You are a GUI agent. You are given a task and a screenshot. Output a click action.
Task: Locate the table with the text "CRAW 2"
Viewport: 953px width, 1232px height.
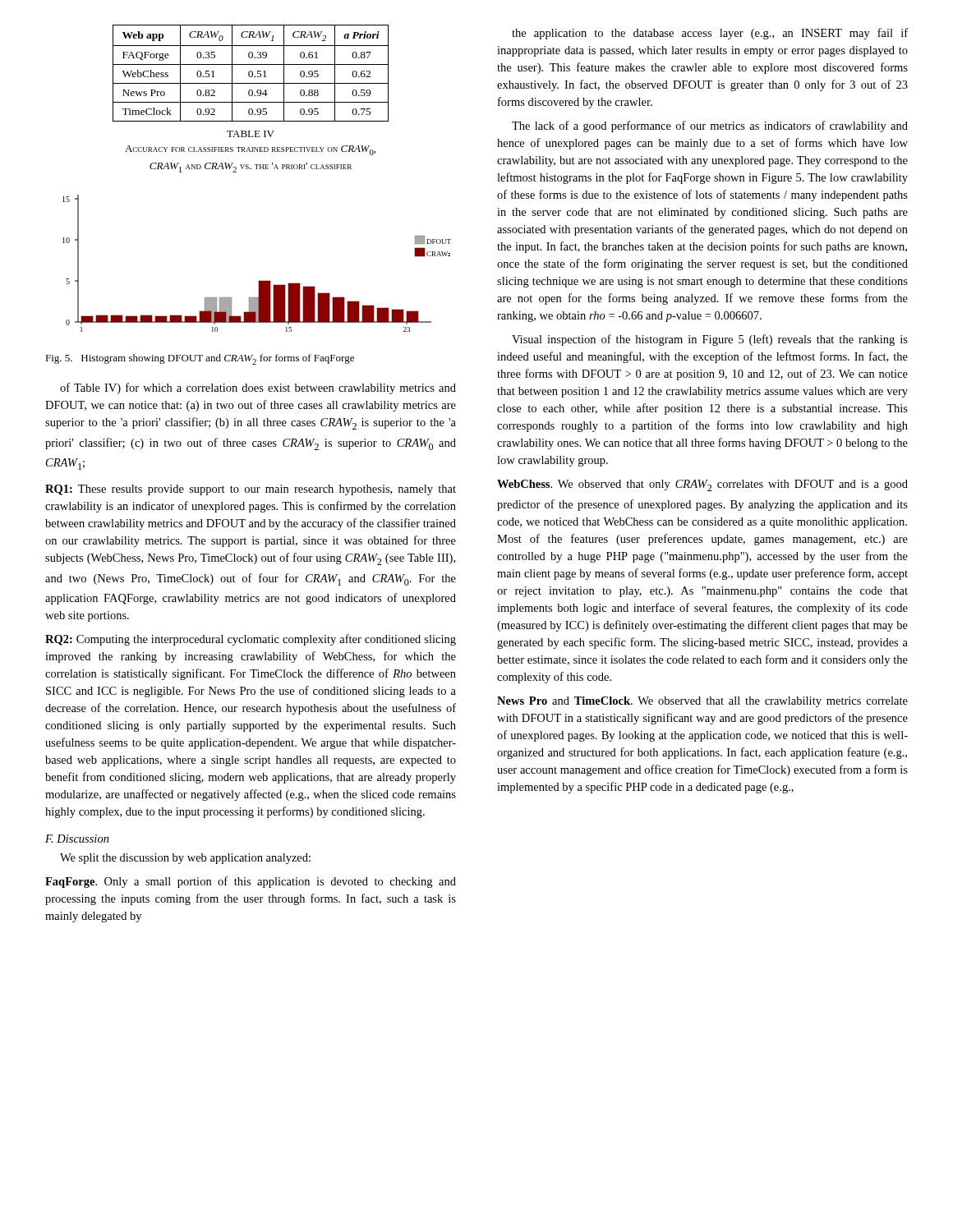point(251,73)
